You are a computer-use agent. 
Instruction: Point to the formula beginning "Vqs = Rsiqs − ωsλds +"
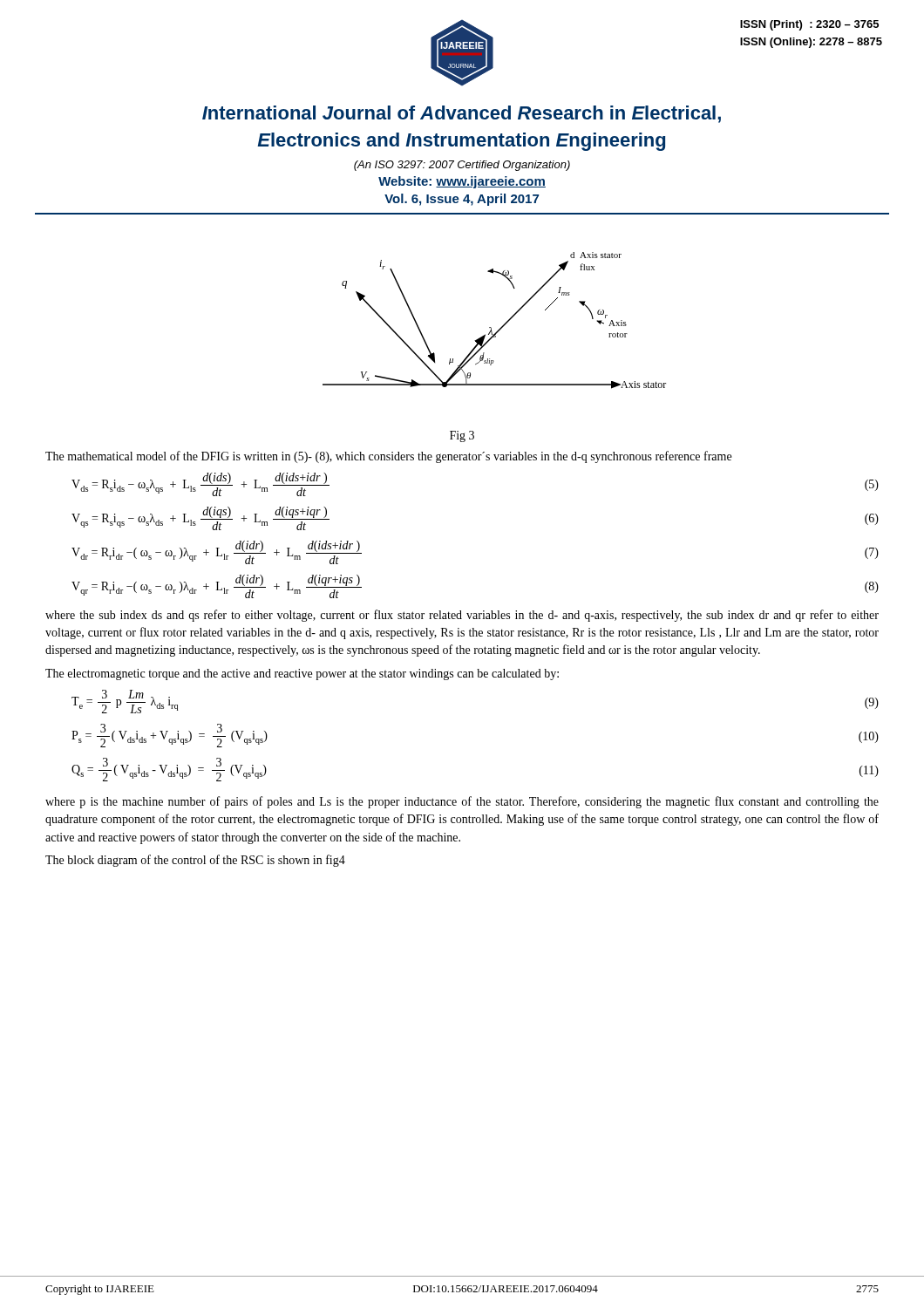[x=217, y=519]
